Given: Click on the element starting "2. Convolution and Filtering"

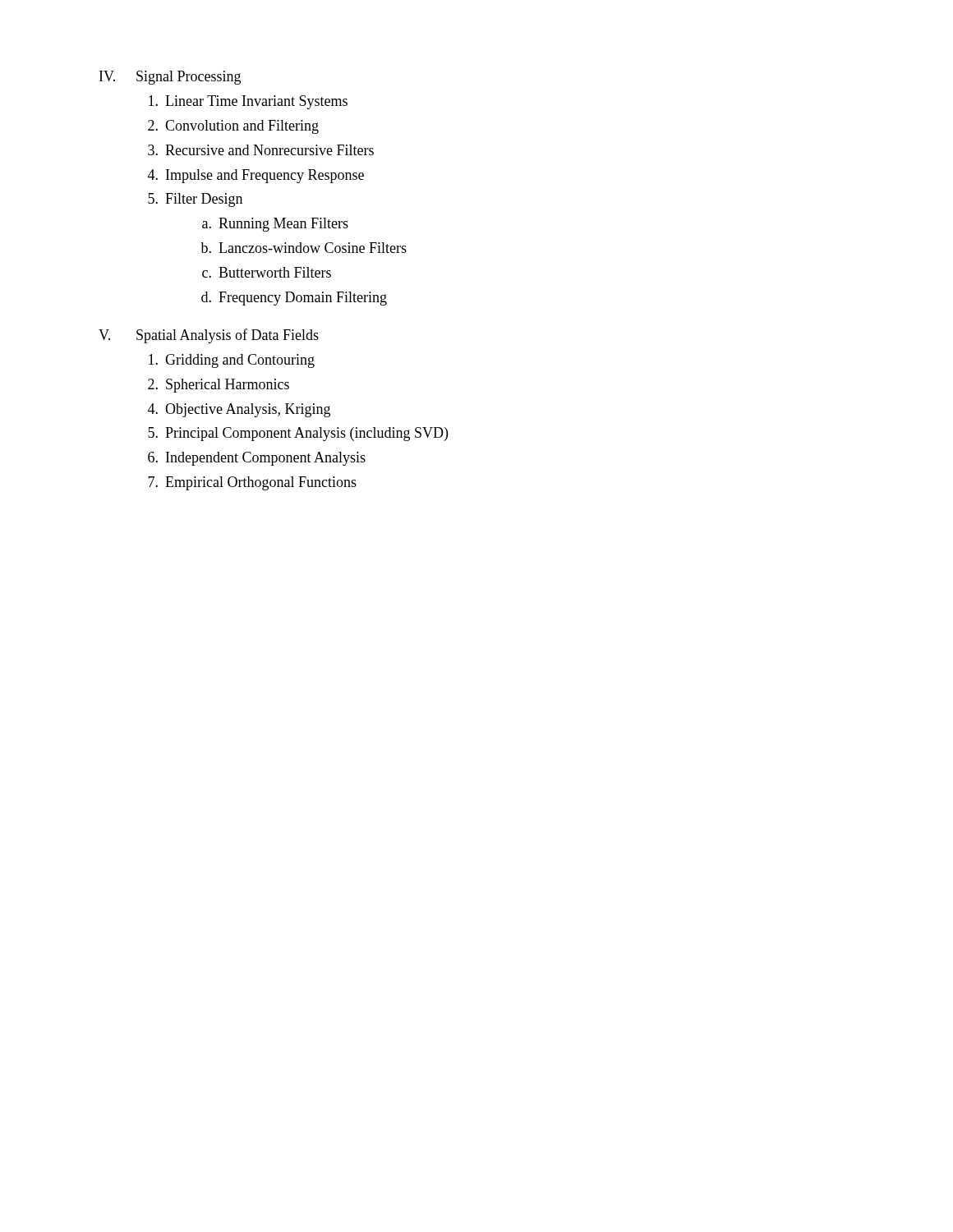Looking at the screenshot, I should pyautogui.click(x=227, y=126).
